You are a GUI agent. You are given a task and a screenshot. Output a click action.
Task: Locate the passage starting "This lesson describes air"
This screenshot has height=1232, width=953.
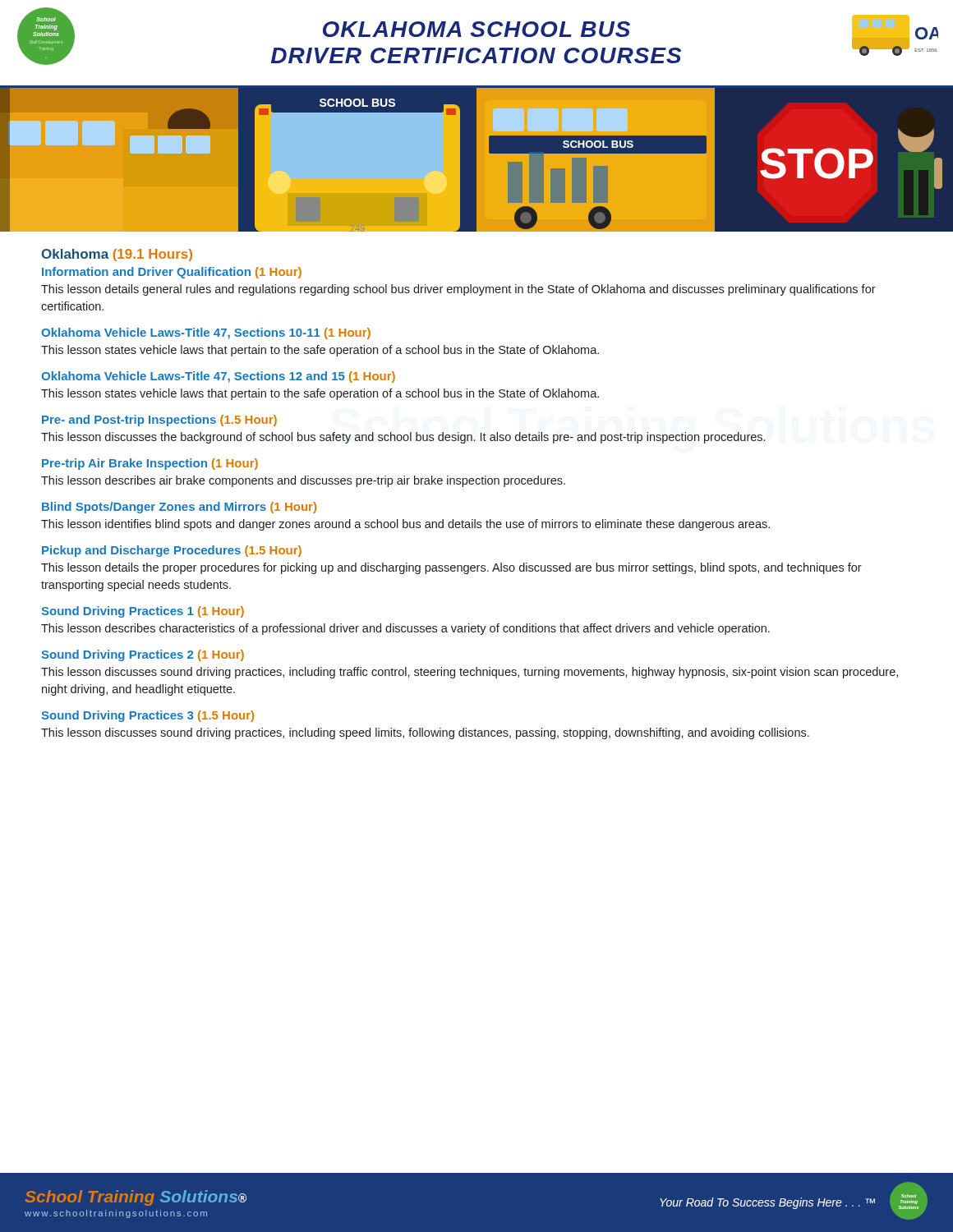click(x=304, y=481)
